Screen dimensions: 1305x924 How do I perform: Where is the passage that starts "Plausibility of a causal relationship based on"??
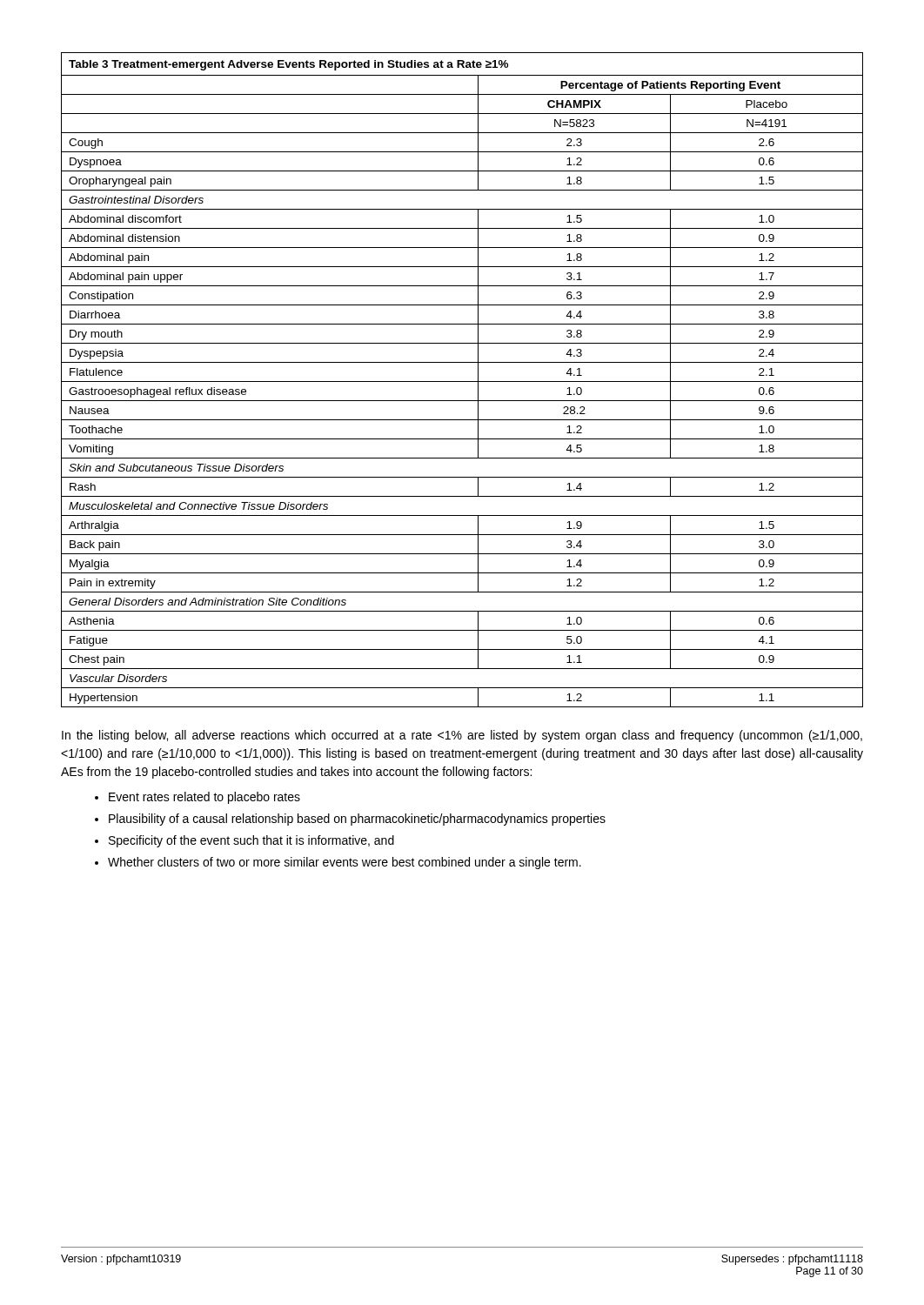click(x=357, y=819)
